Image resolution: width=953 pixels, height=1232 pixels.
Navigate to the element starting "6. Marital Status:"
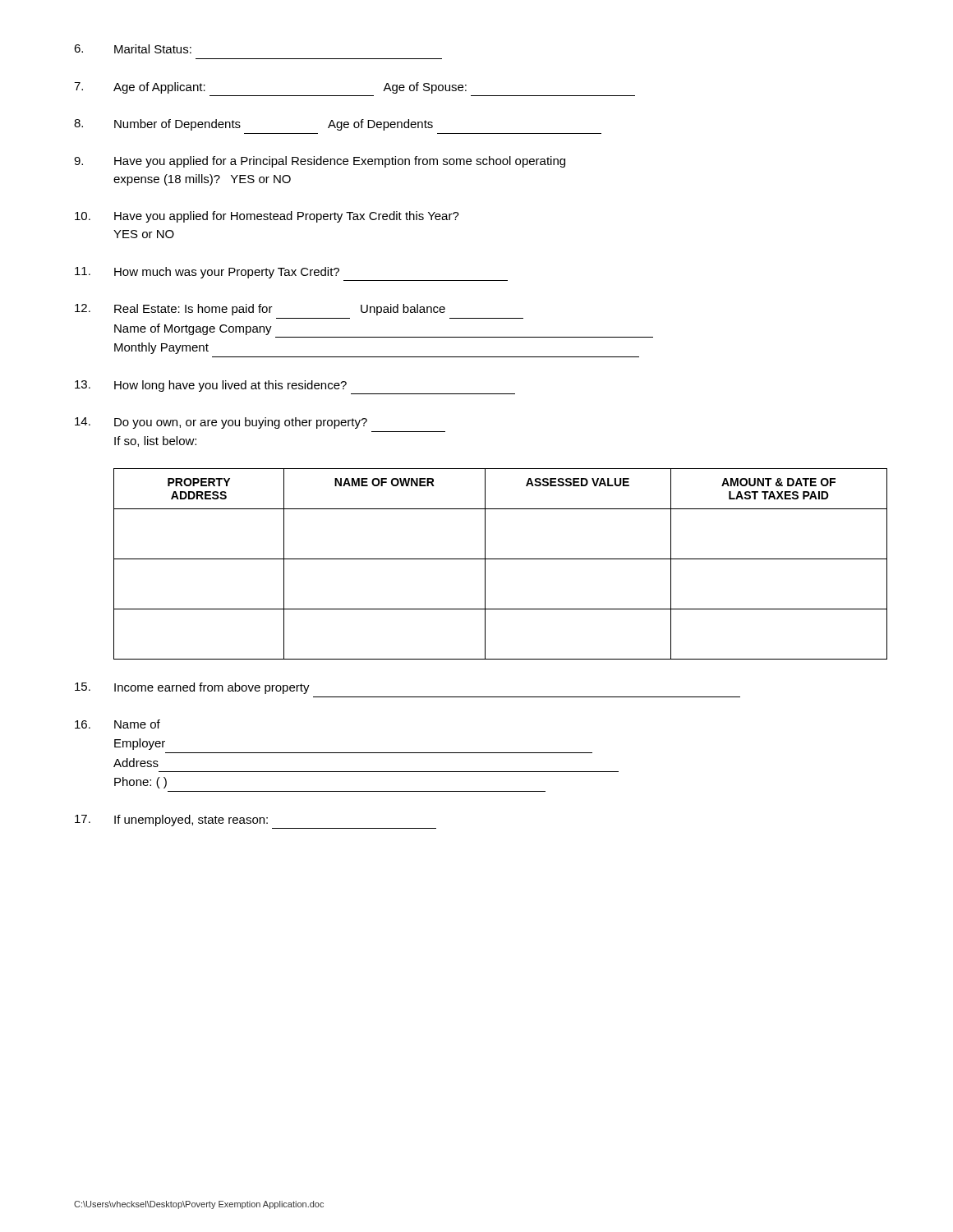(x=133, y=49)
